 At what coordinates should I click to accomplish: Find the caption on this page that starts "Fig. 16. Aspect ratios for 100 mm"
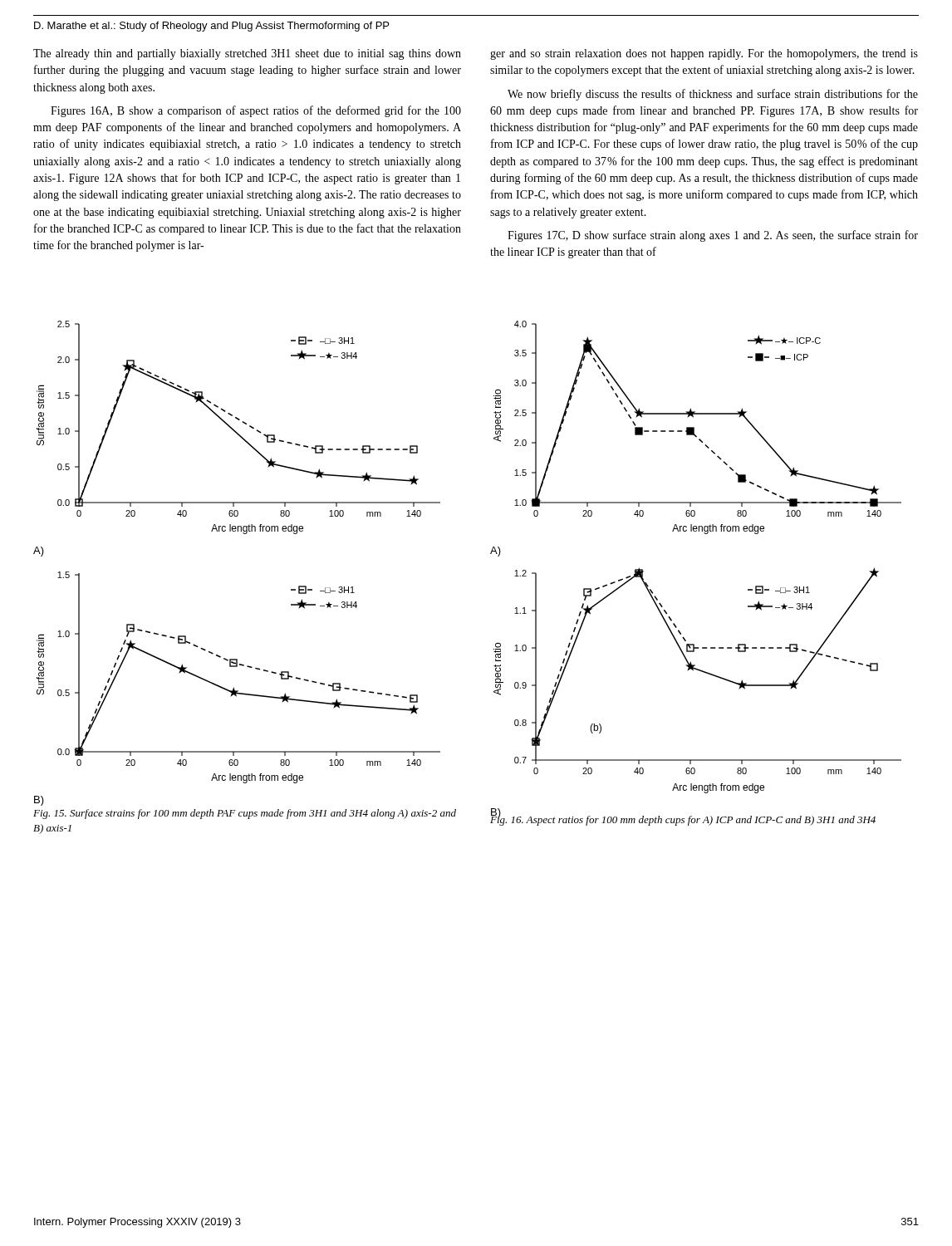(x=683, y=819)
